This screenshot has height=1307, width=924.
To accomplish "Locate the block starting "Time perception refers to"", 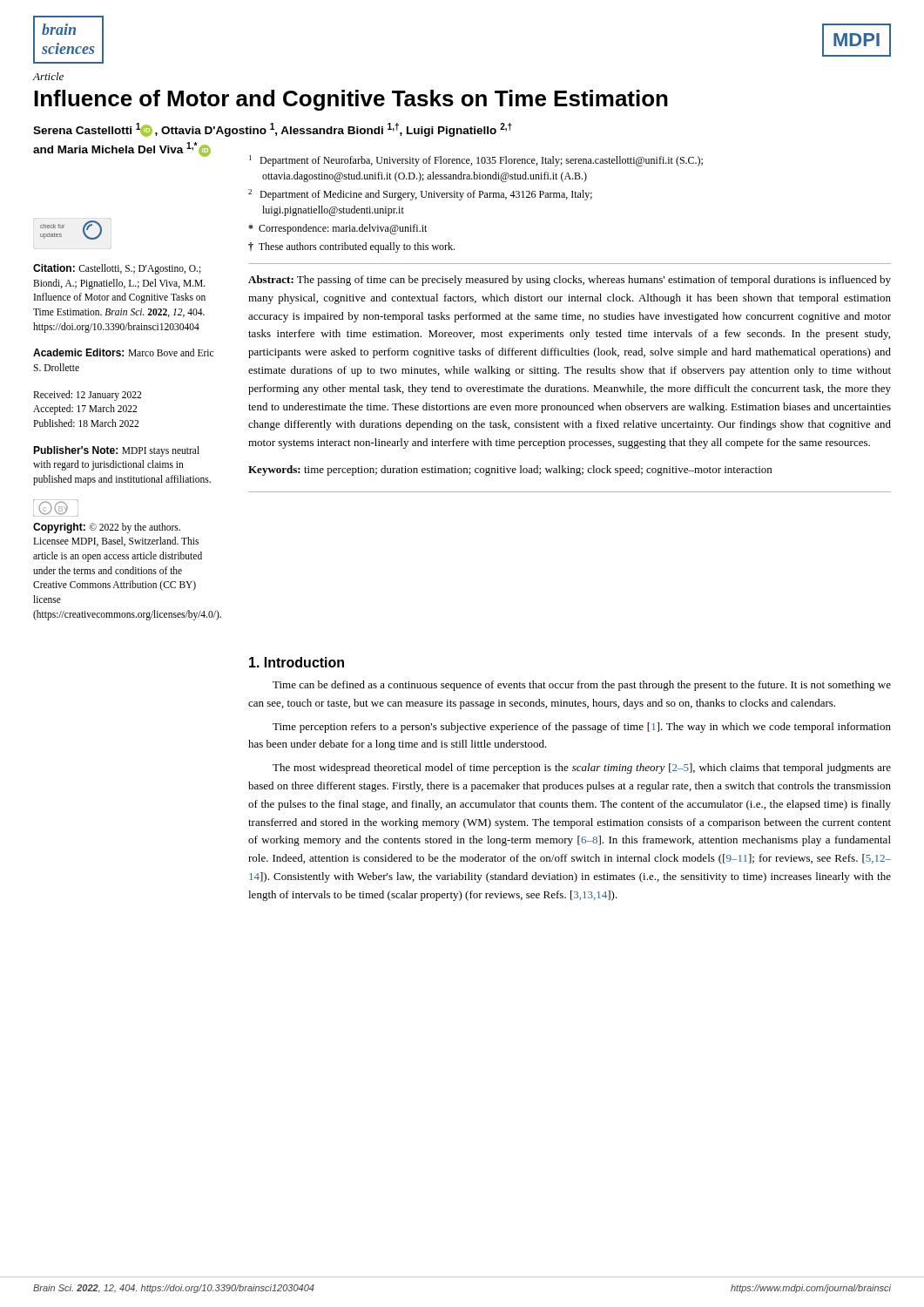I will (570, 735).
